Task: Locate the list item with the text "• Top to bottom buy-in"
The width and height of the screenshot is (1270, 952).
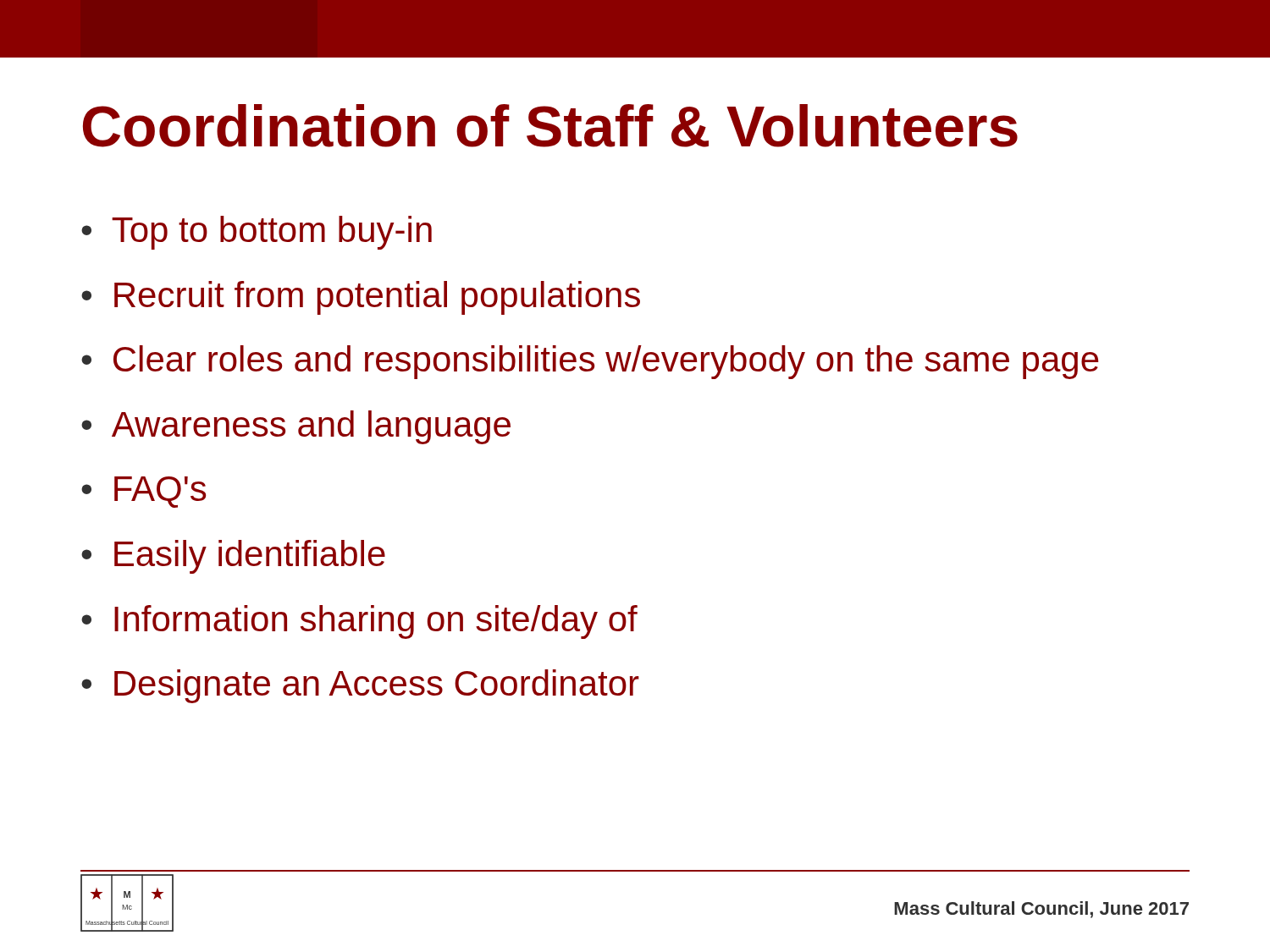Action: pyautogui.click(x=257, y=230)
